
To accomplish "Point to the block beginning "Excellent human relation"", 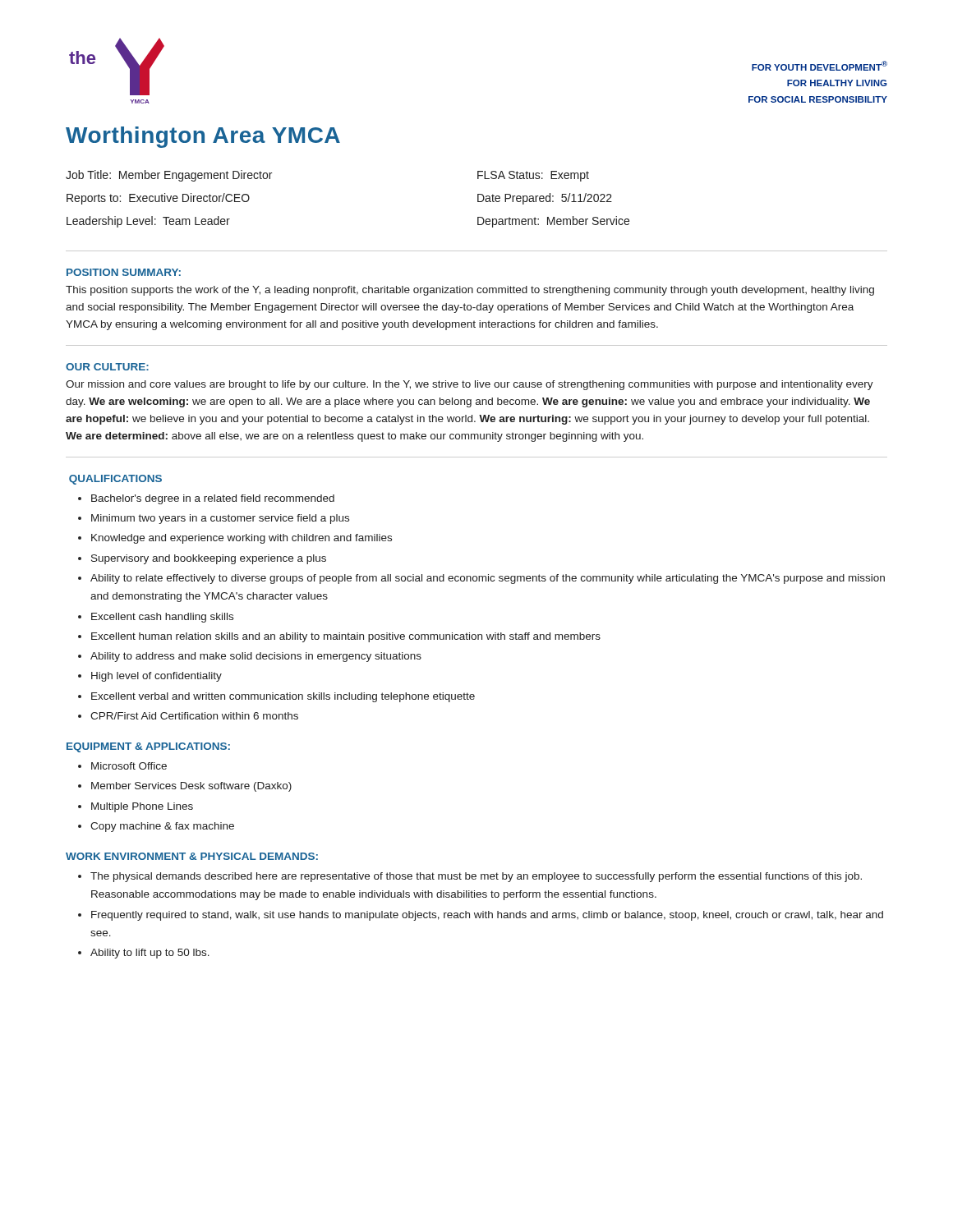I will click(345, 636).
